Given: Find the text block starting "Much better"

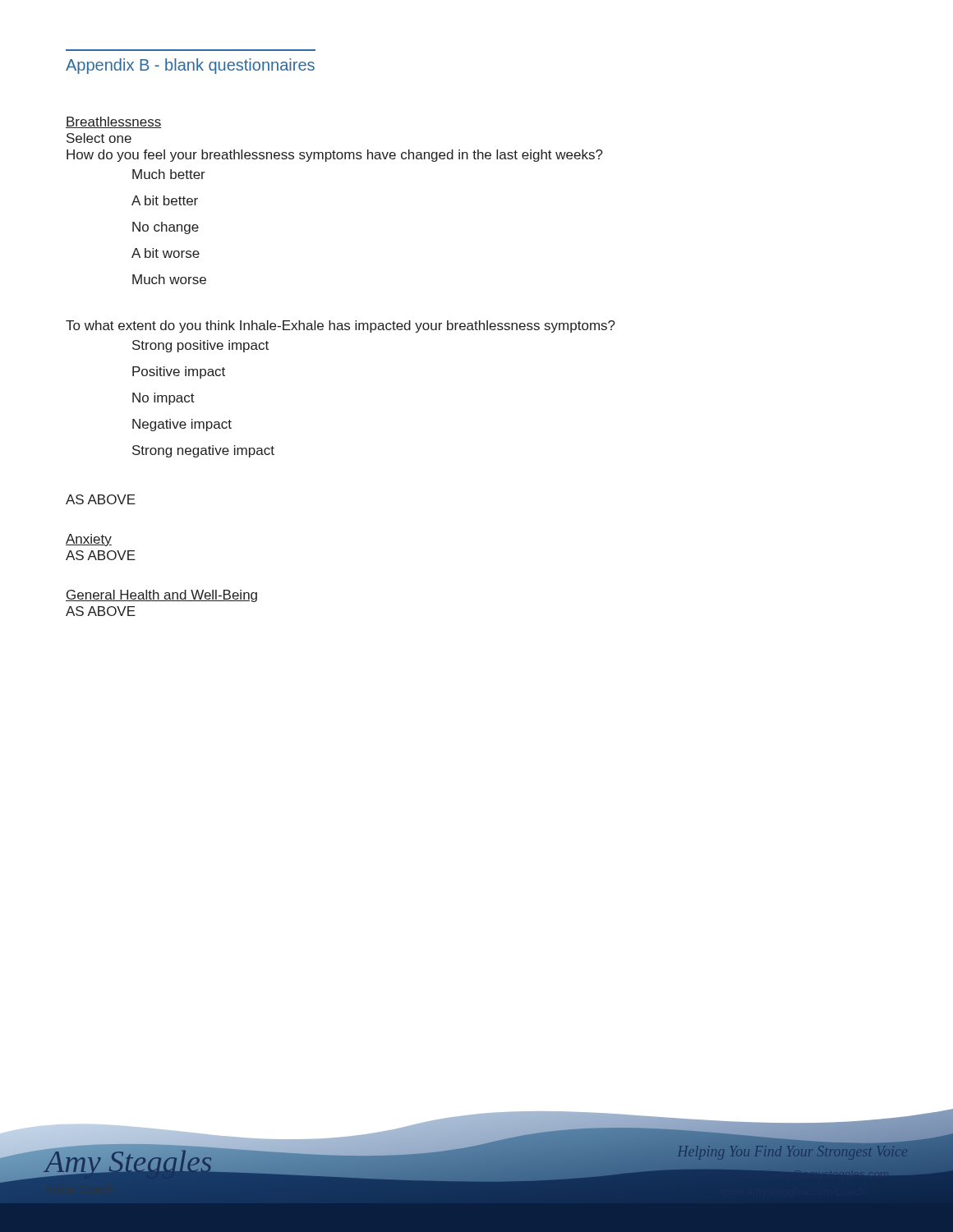Looking at the screenshot, I should coord(168,175).
